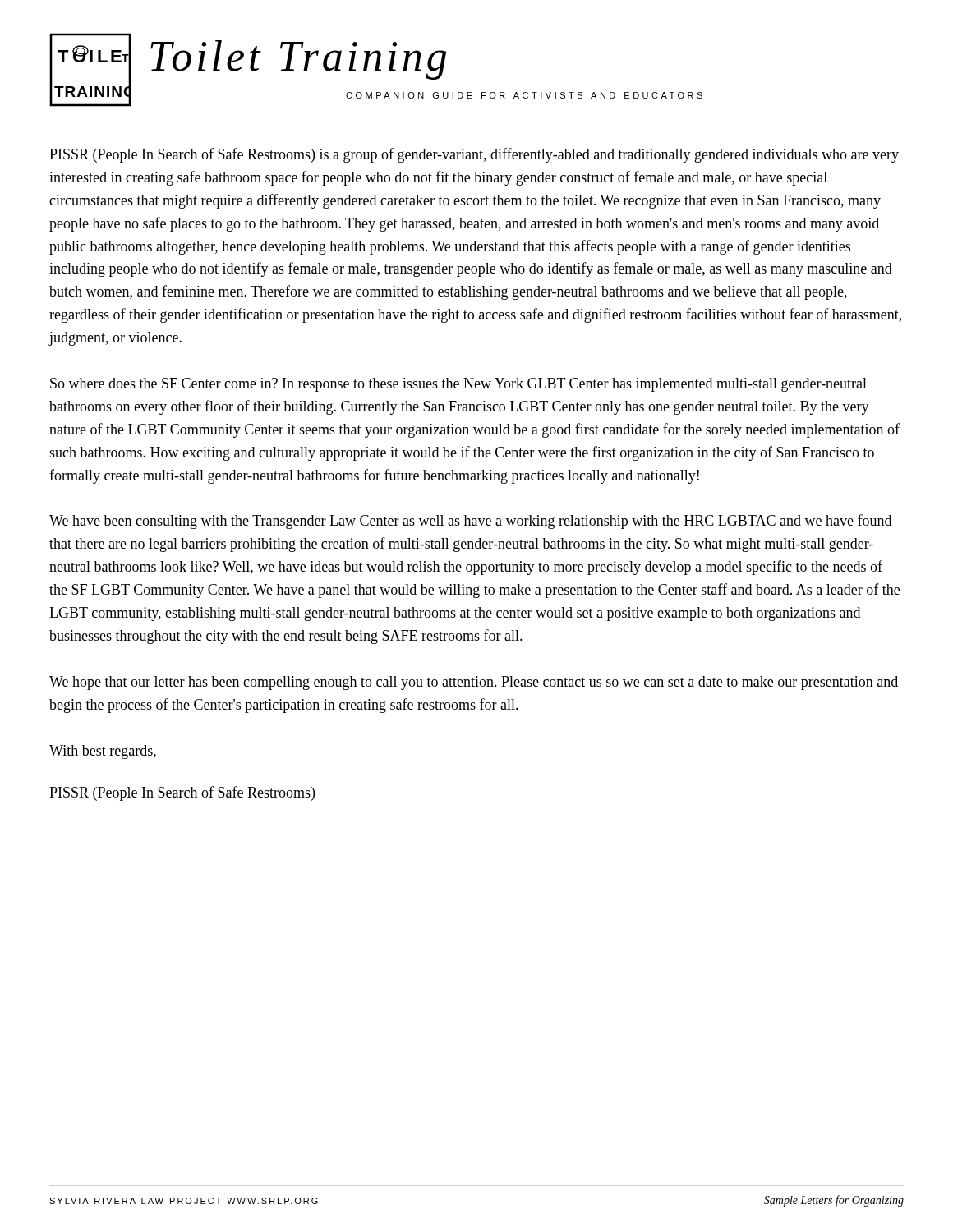The image size is (953, 1232).
Task: Select the region starting "Toilet Training"
Action: pyautogui.click(x=299, y=56)
